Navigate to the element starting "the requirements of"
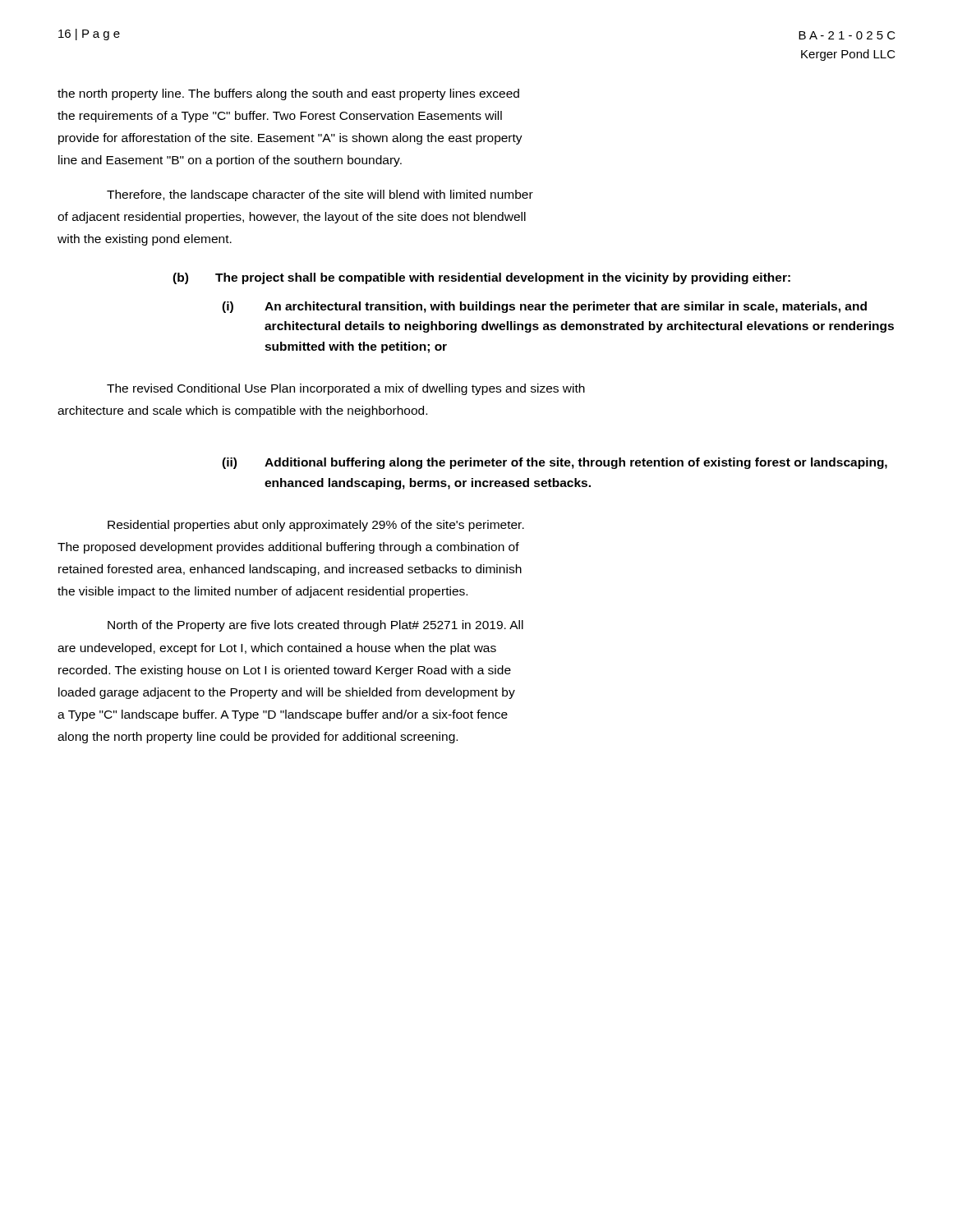 (280, 116)
